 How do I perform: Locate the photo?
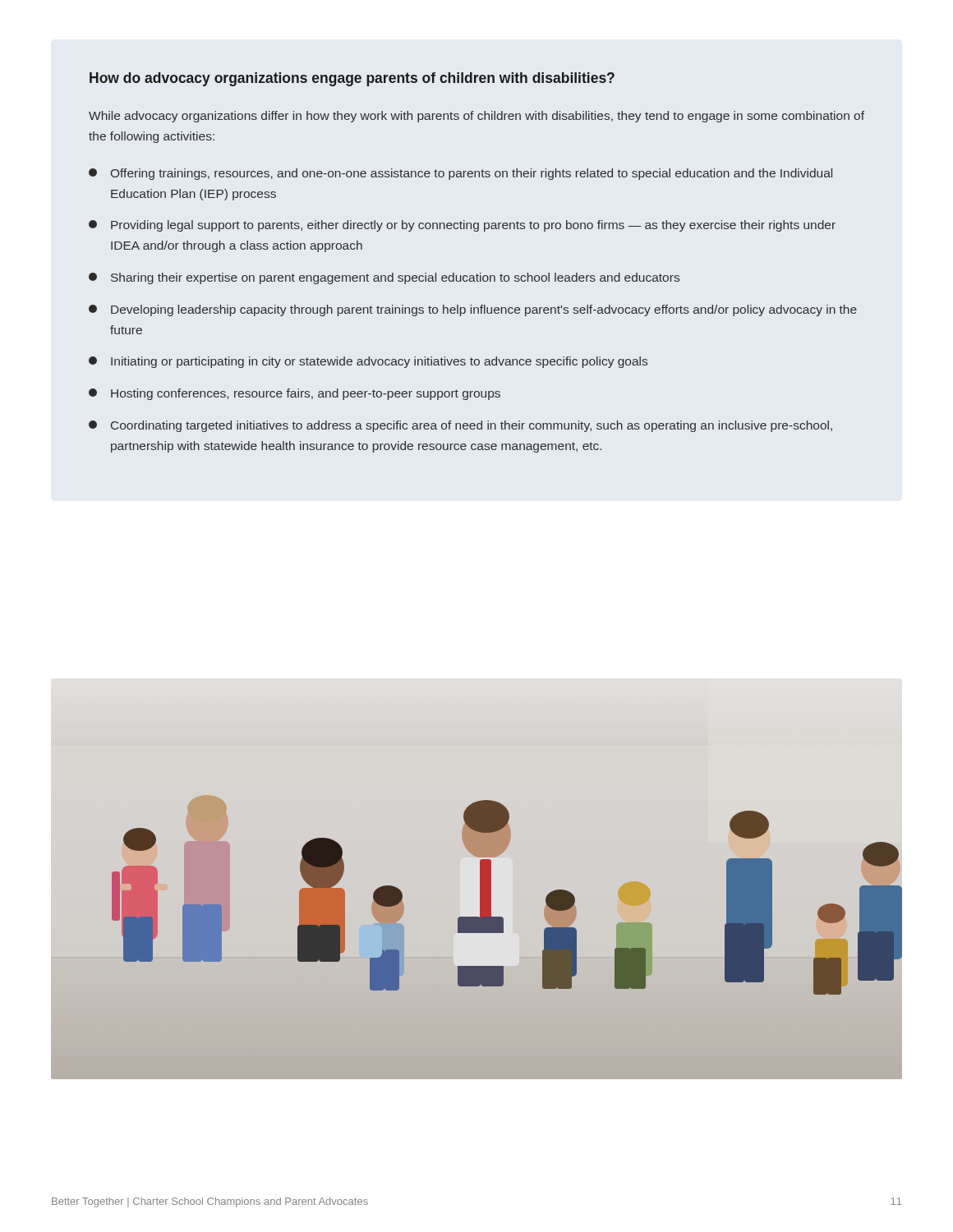(476, 879)
